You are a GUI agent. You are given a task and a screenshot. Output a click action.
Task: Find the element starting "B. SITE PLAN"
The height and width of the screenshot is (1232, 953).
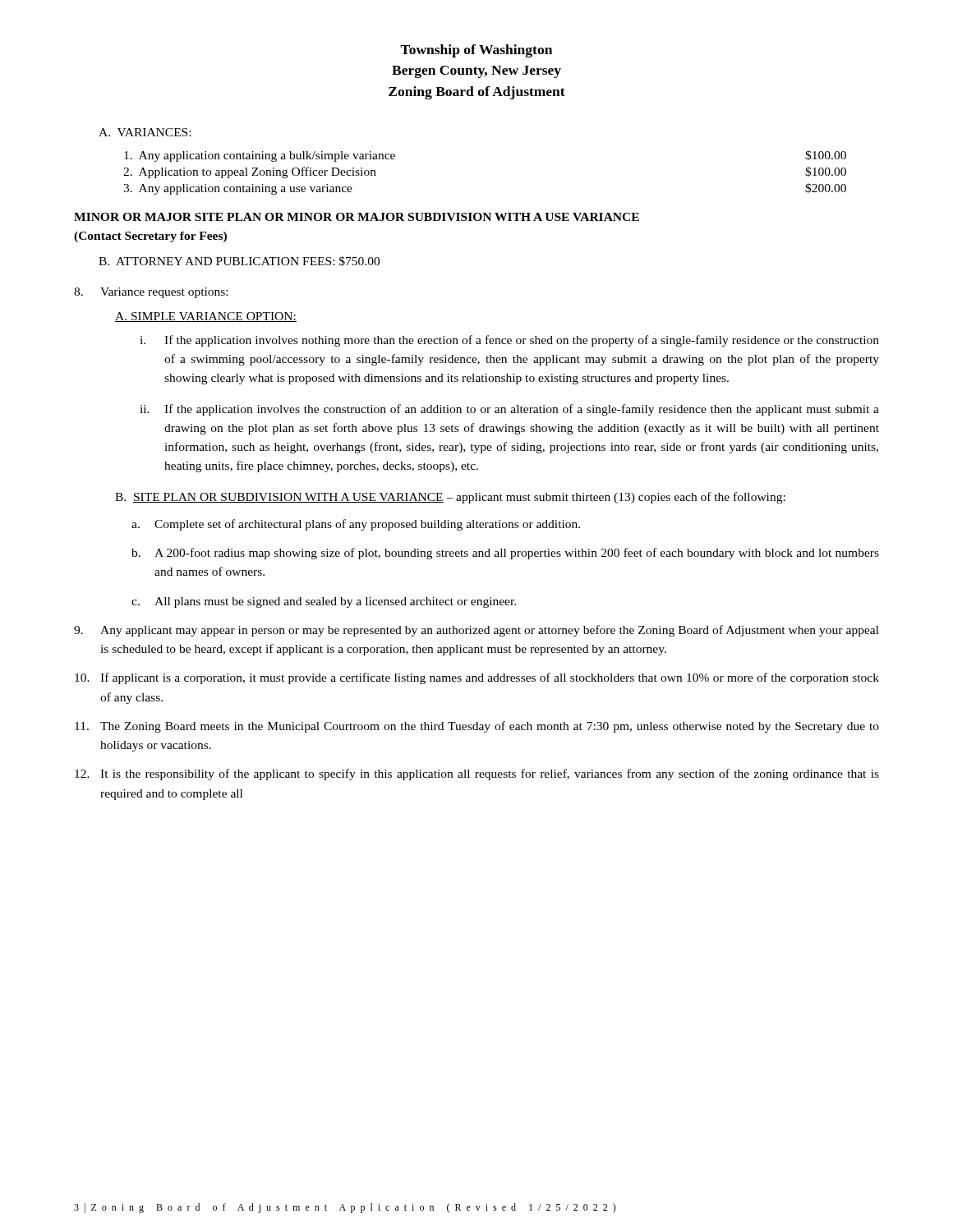pyautogui.click(x=450, y=496)
